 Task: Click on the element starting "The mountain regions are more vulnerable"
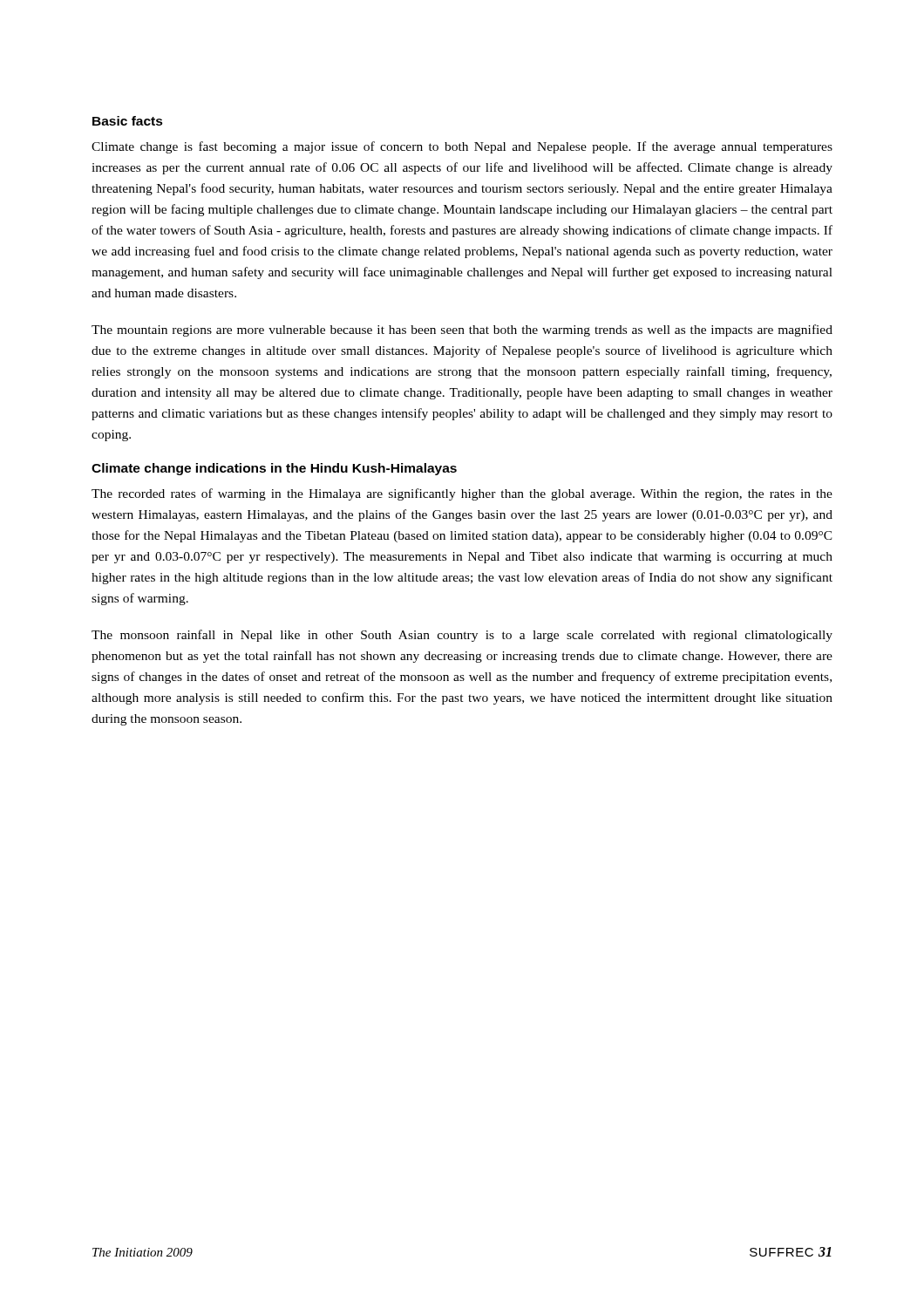[462, 382]
